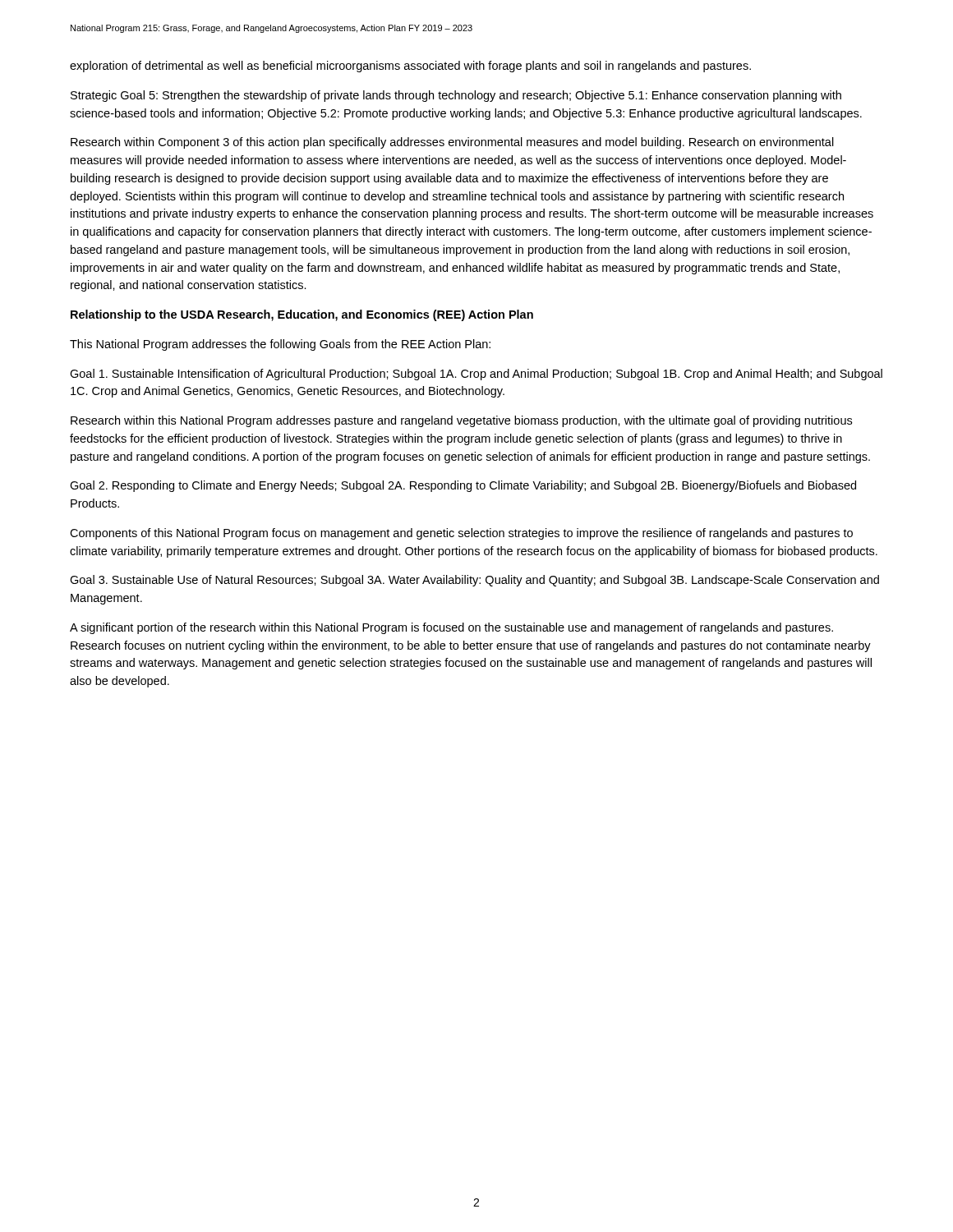Select the block starting "Relationship to the USDA"
The image size is (953, 1232).
[476, 315]
